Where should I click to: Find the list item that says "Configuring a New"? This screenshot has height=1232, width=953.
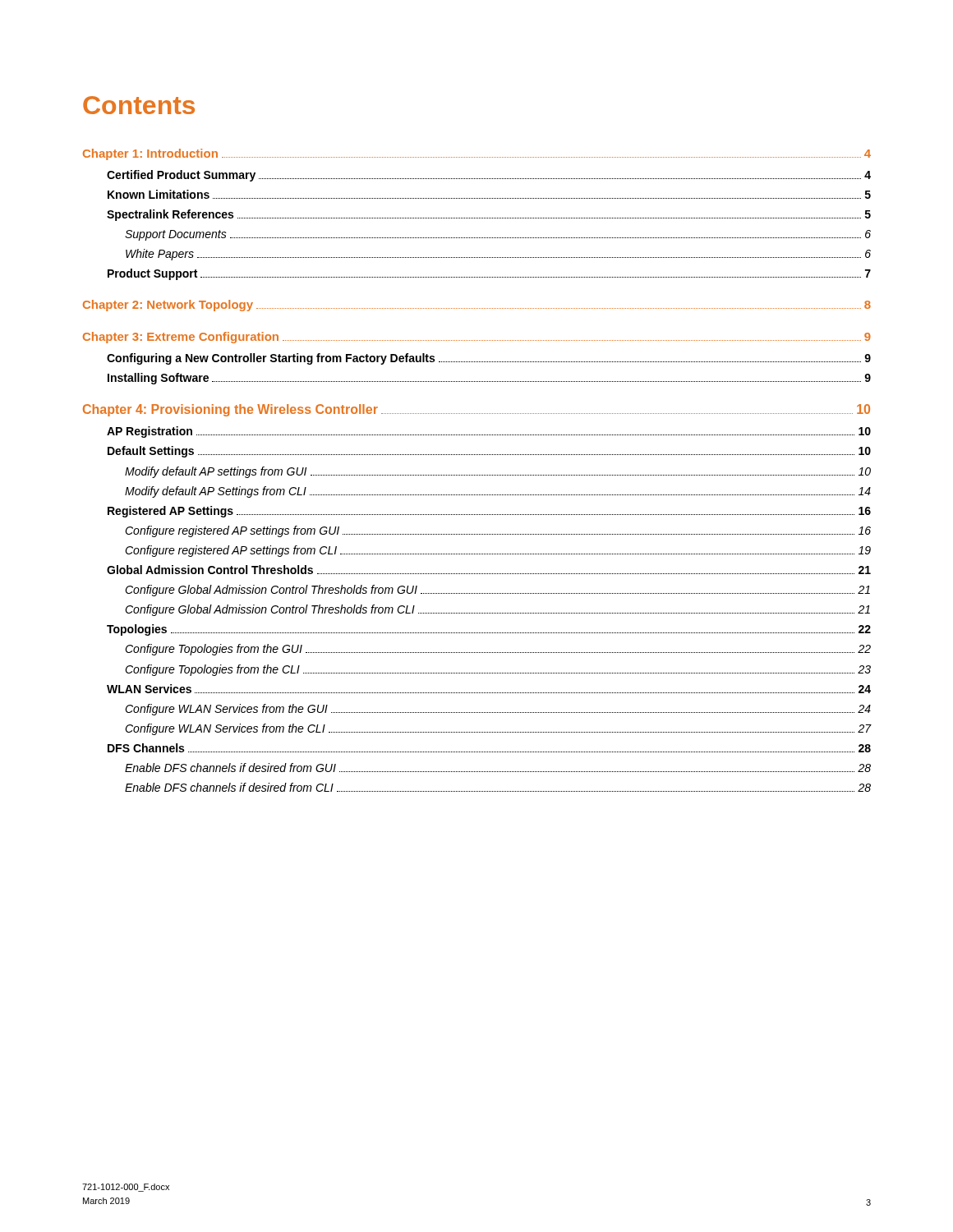click(489, 358)
